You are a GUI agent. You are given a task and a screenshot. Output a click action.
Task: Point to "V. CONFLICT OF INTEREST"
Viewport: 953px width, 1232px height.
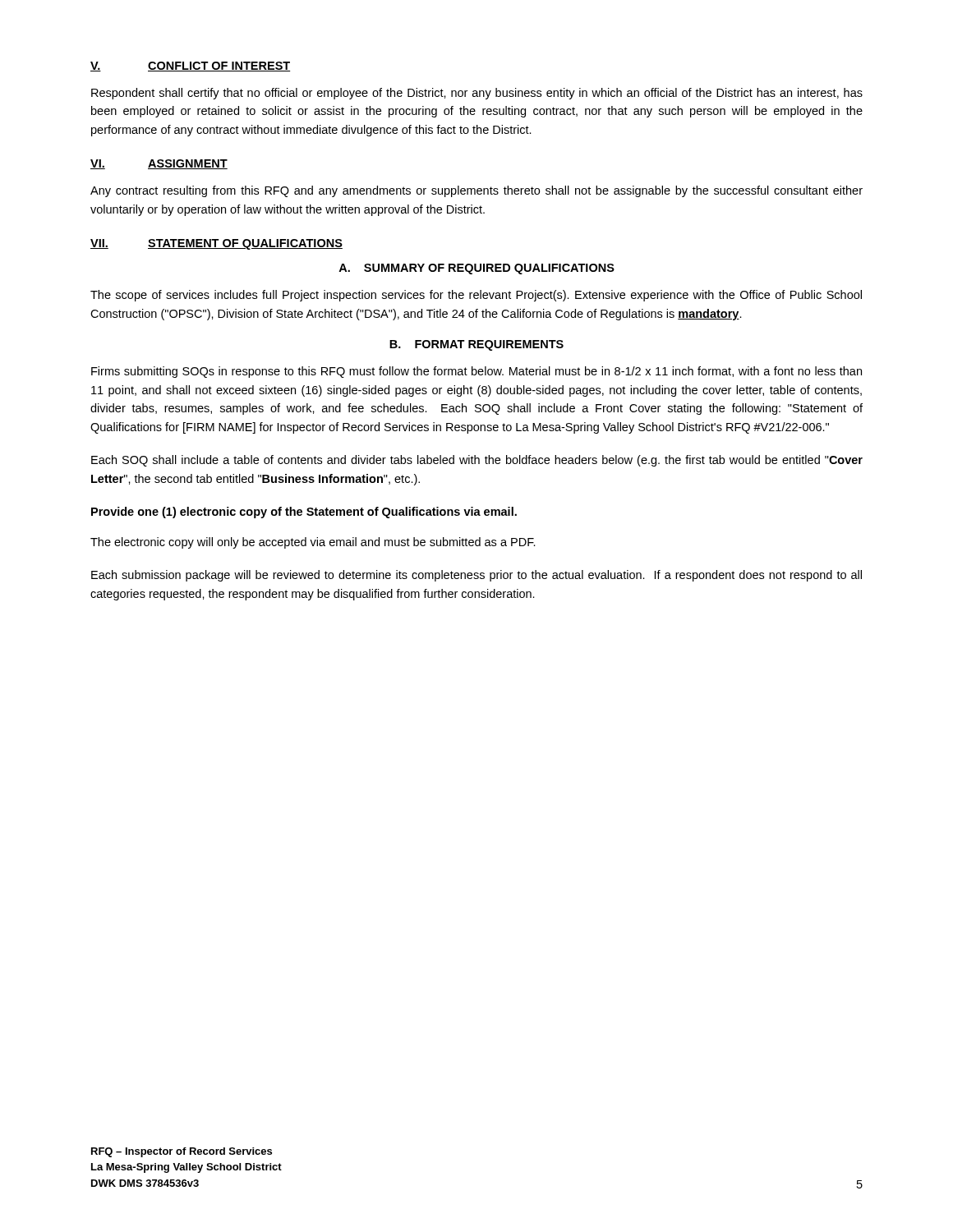click(x=190, y=66)
